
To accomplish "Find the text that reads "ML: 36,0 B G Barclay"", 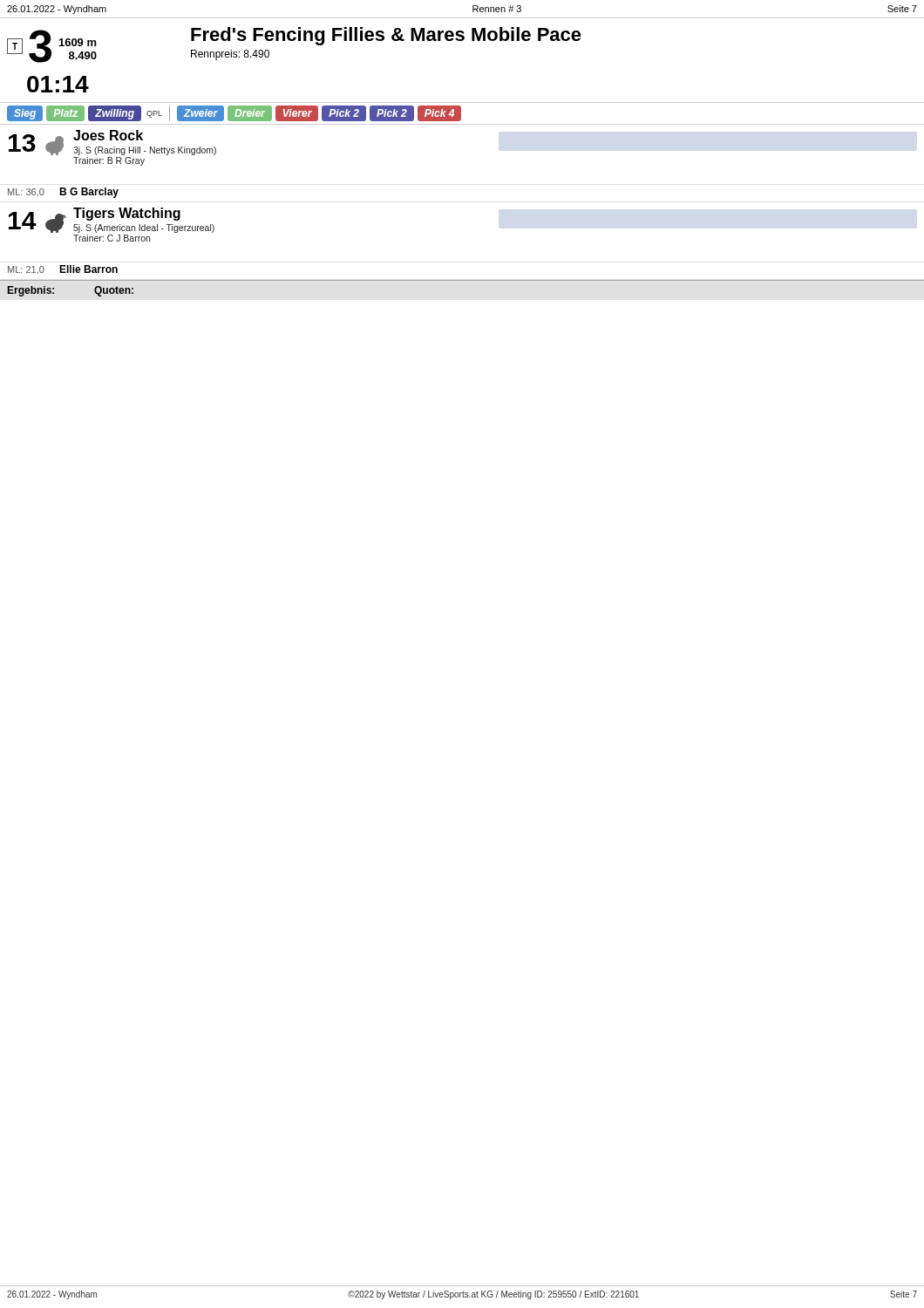I will 63,192.
